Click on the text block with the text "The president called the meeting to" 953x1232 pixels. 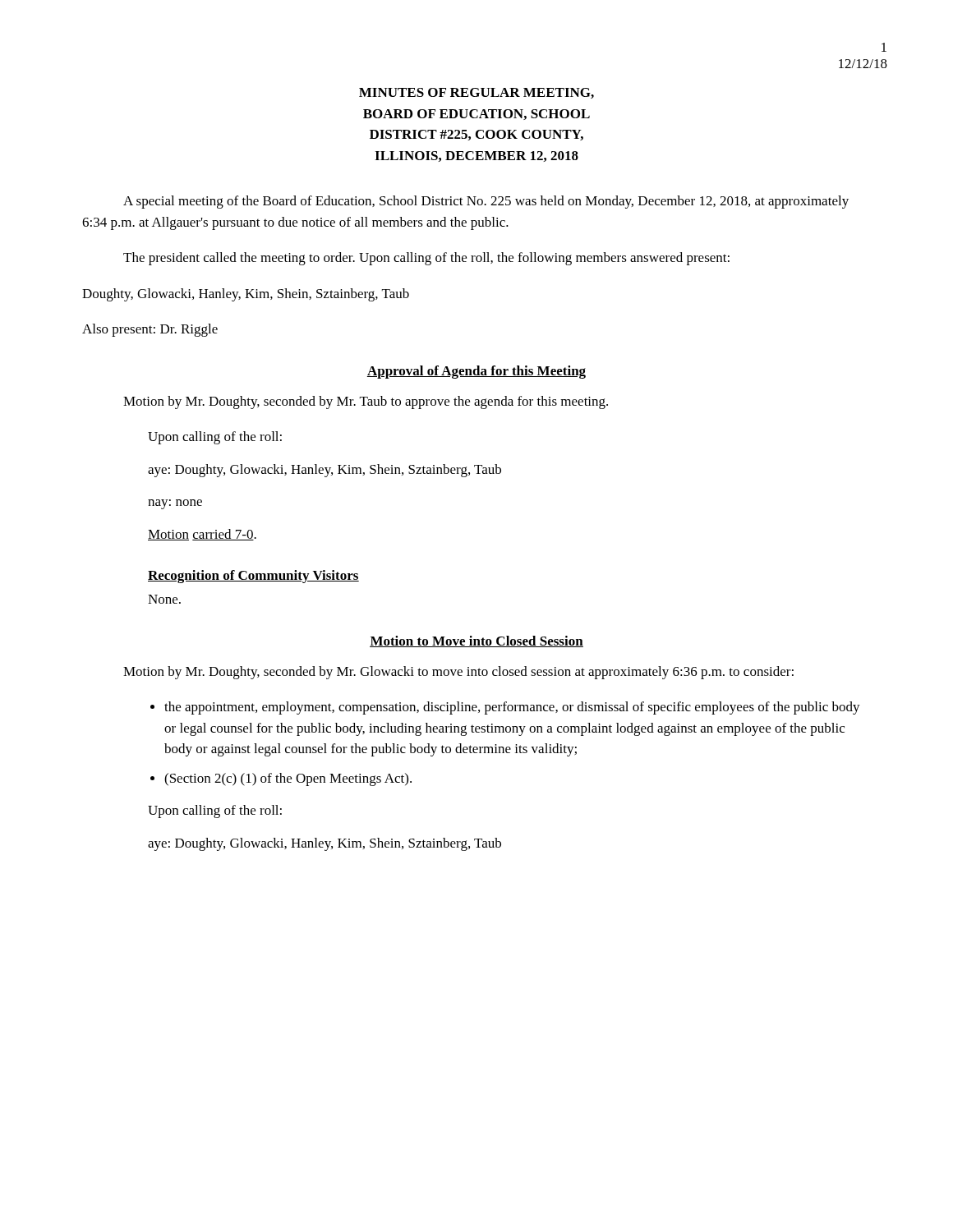click(427, 257)
